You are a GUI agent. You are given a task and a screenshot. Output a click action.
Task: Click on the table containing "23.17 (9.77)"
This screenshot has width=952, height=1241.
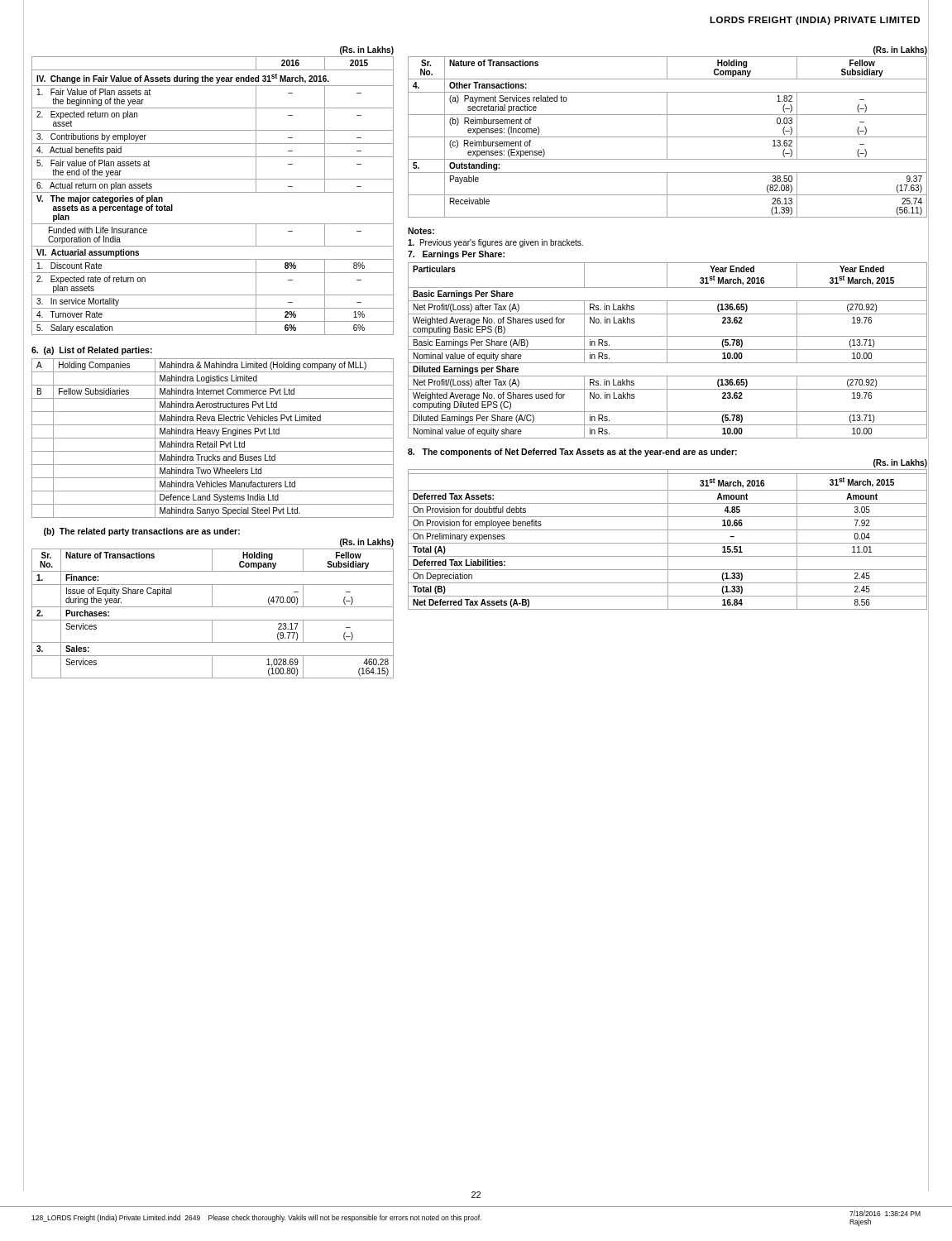213,614
